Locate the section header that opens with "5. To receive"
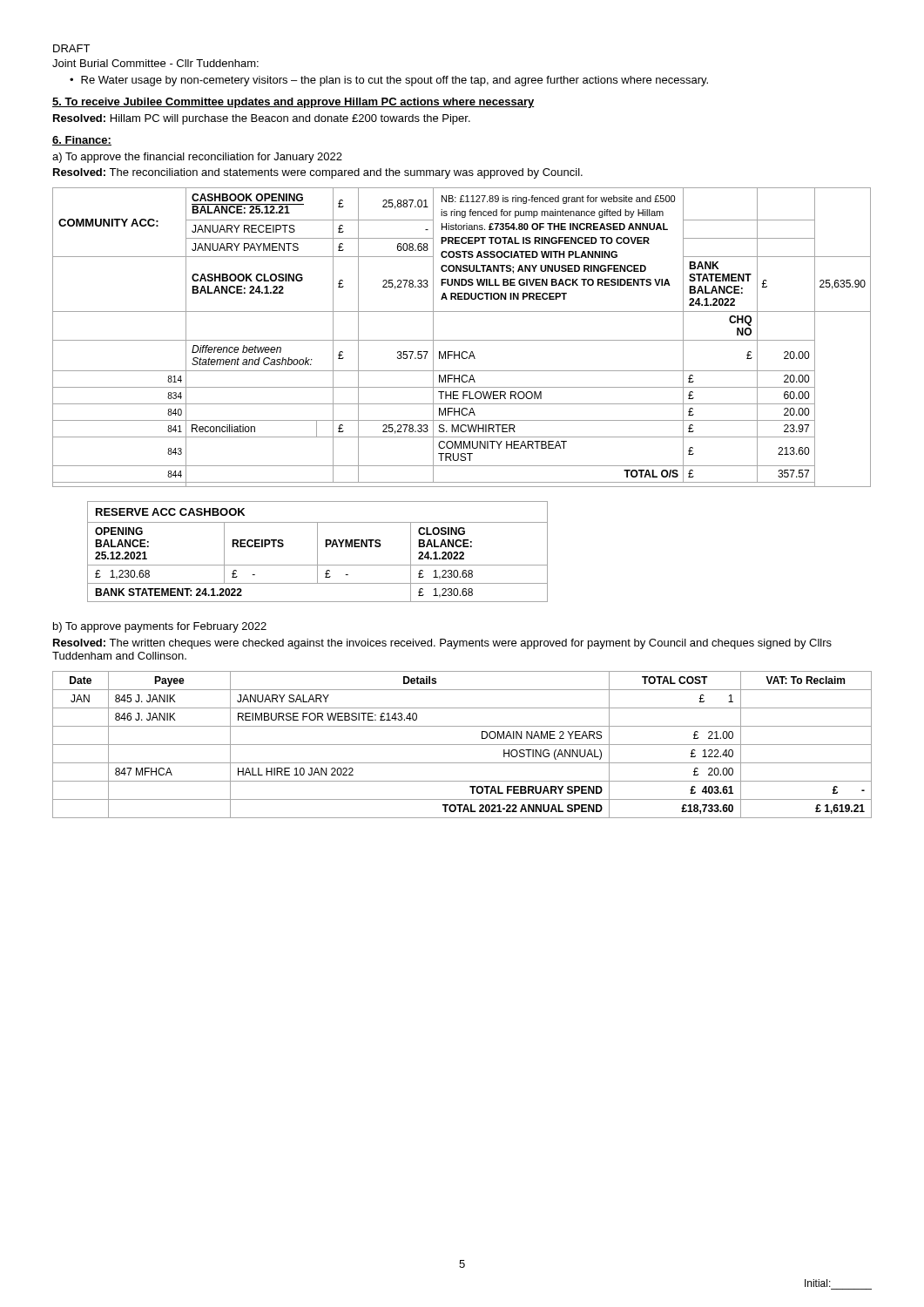 [x=293, y=102]
